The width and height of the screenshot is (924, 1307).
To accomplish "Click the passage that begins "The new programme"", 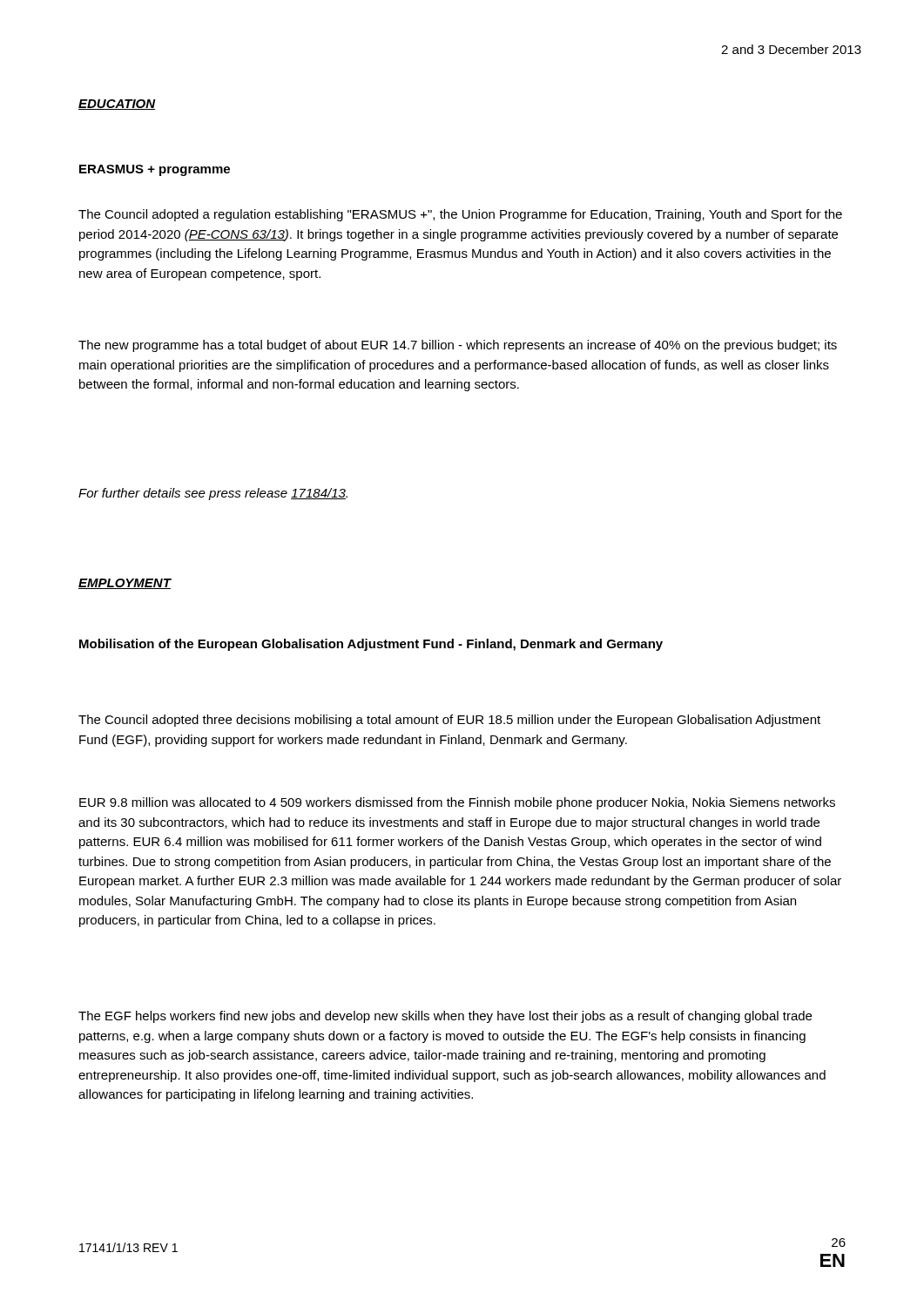I will [462, 365].
